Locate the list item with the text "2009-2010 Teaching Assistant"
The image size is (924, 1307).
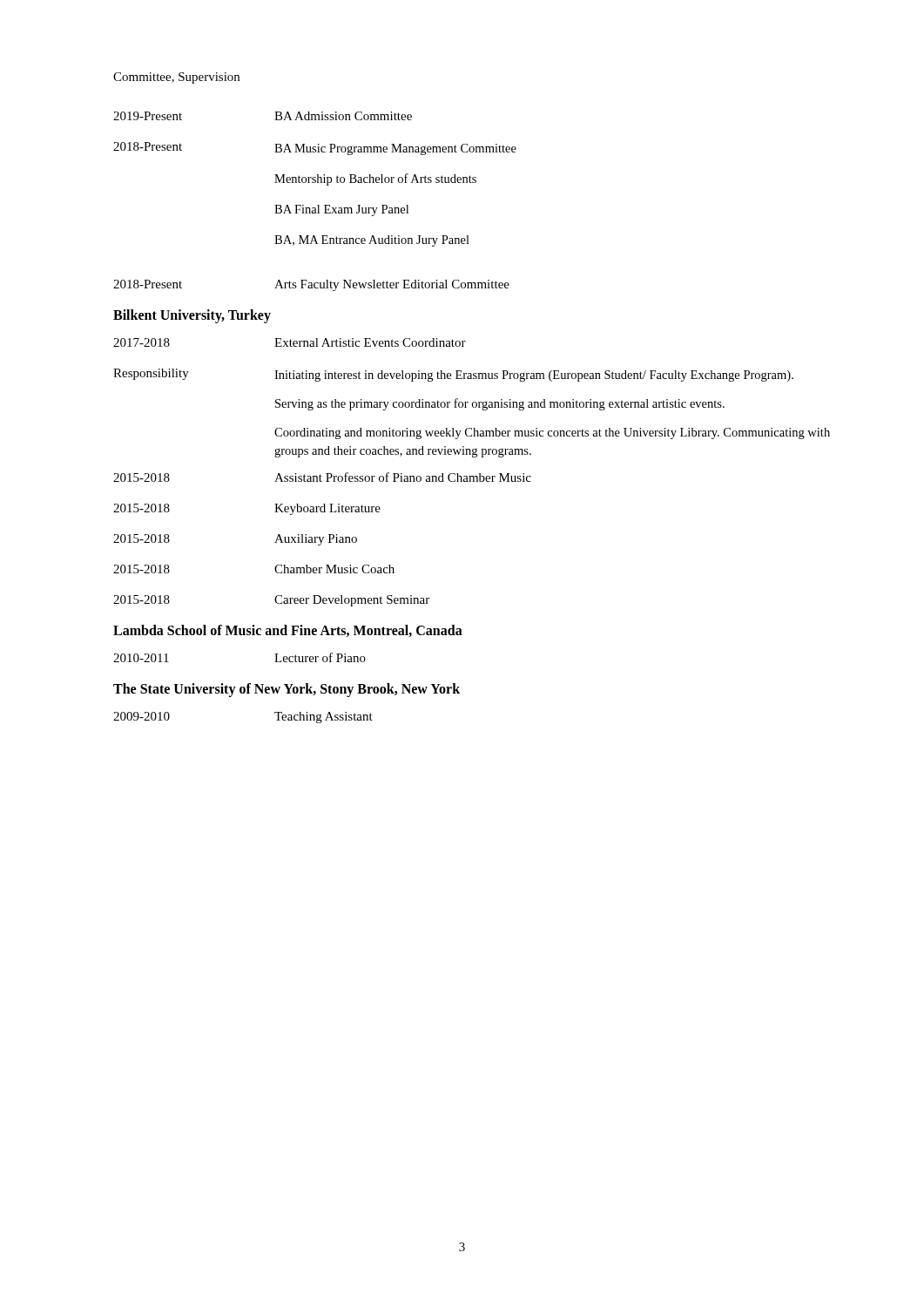(142, 718)
